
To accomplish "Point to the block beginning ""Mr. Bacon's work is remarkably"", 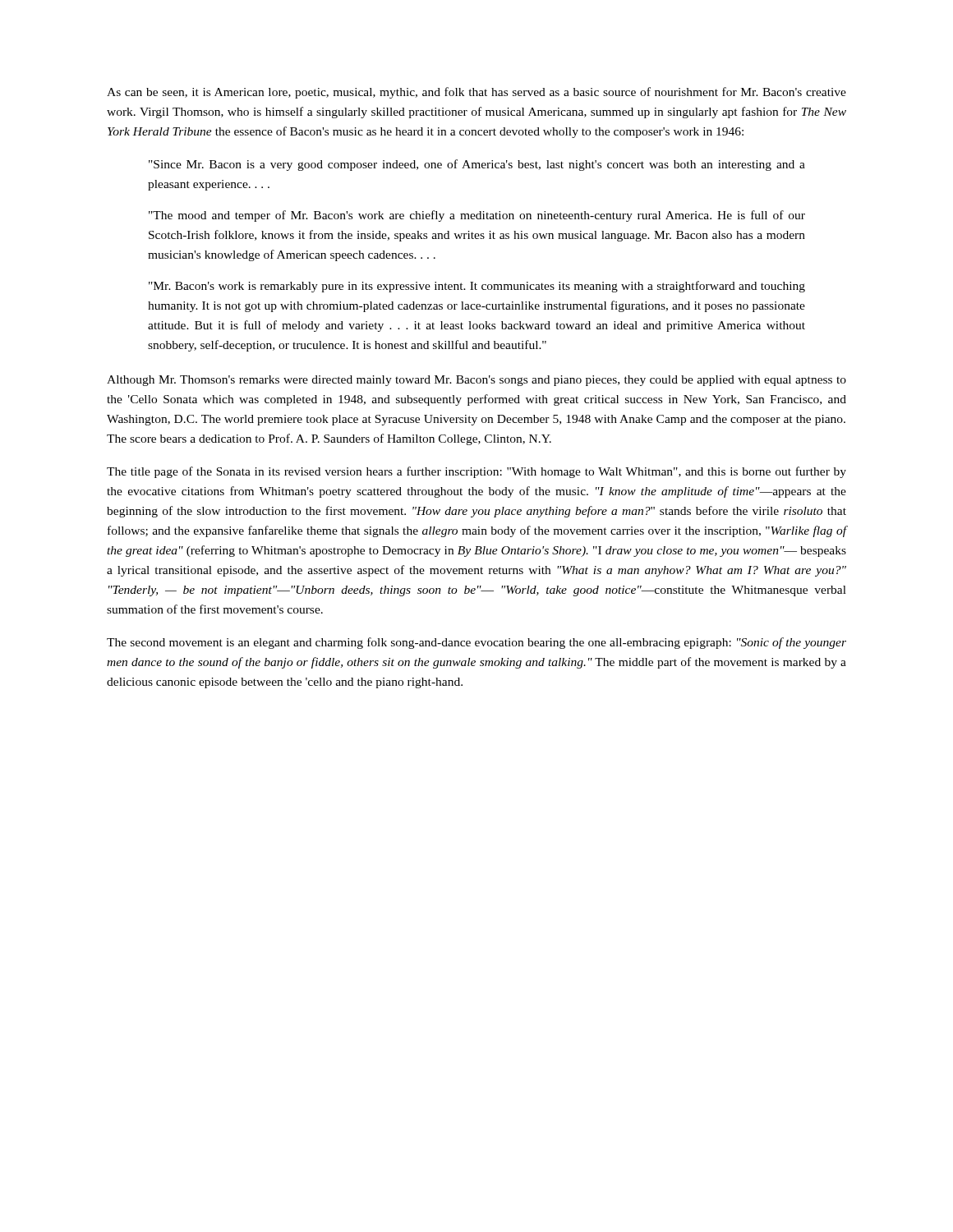I will 476,315.
